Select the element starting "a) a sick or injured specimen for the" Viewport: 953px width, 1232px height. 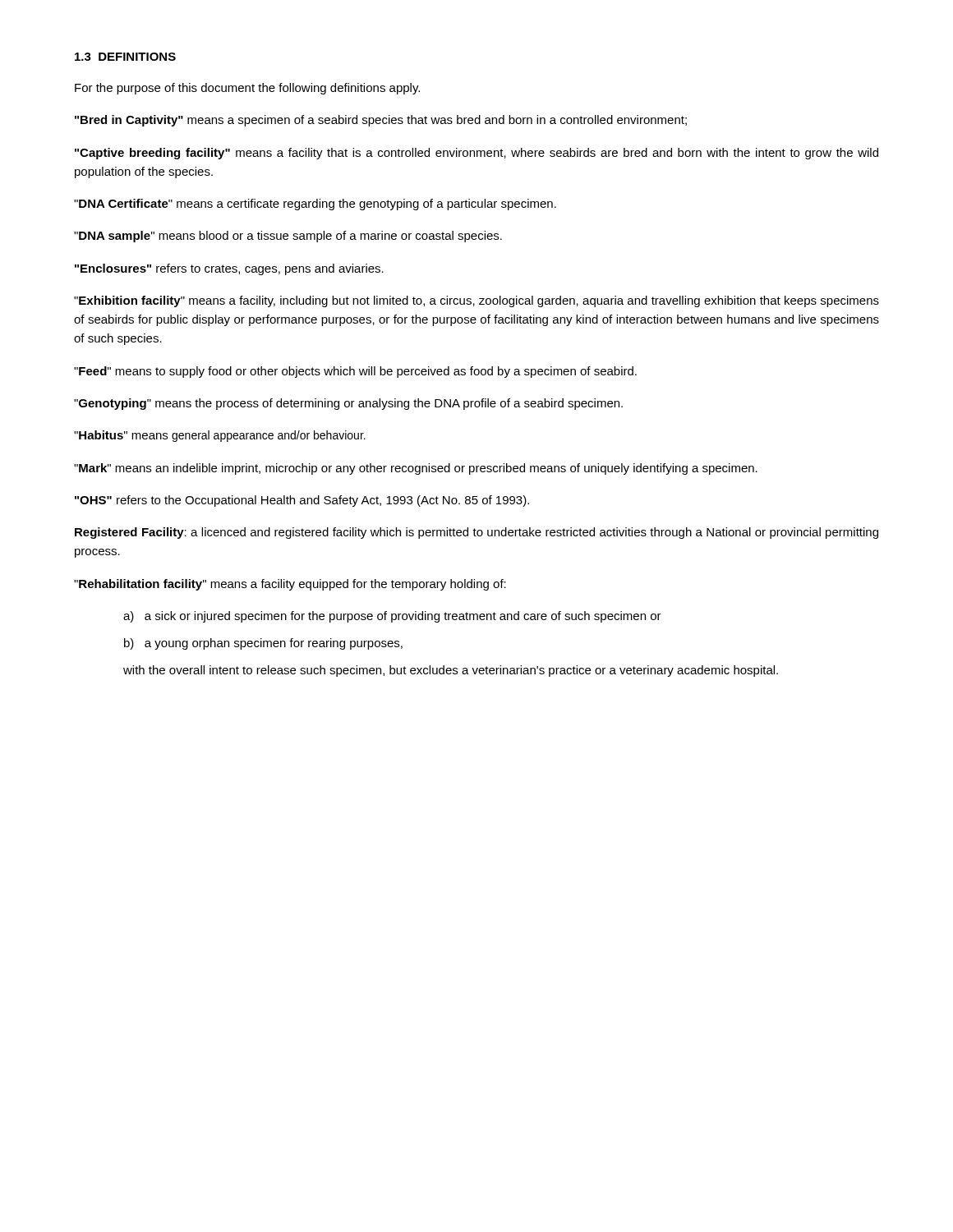(392, 616)
